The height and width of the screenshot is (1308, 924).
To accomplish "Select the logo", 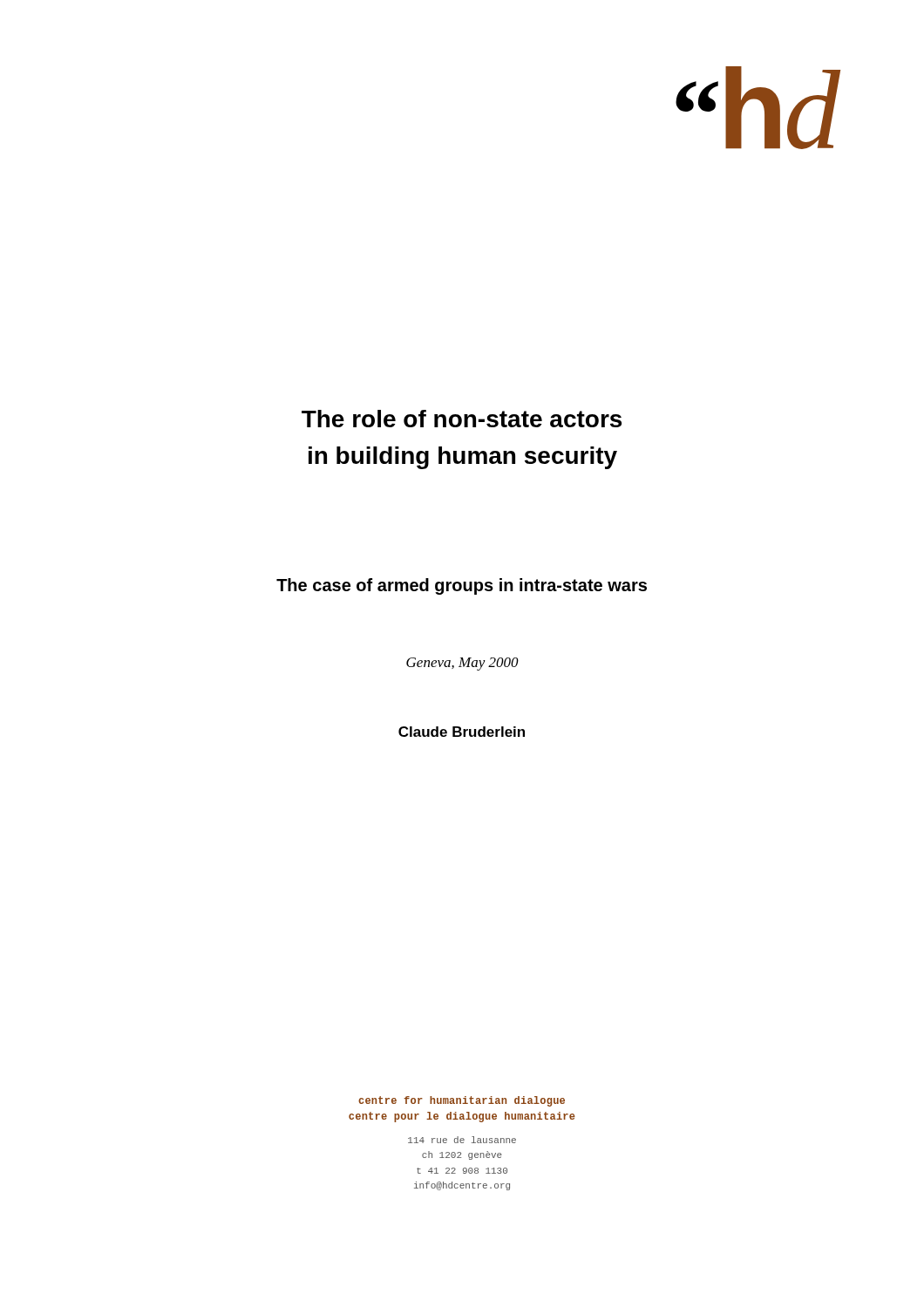I will pyautogui.click(x=754, y=109).
